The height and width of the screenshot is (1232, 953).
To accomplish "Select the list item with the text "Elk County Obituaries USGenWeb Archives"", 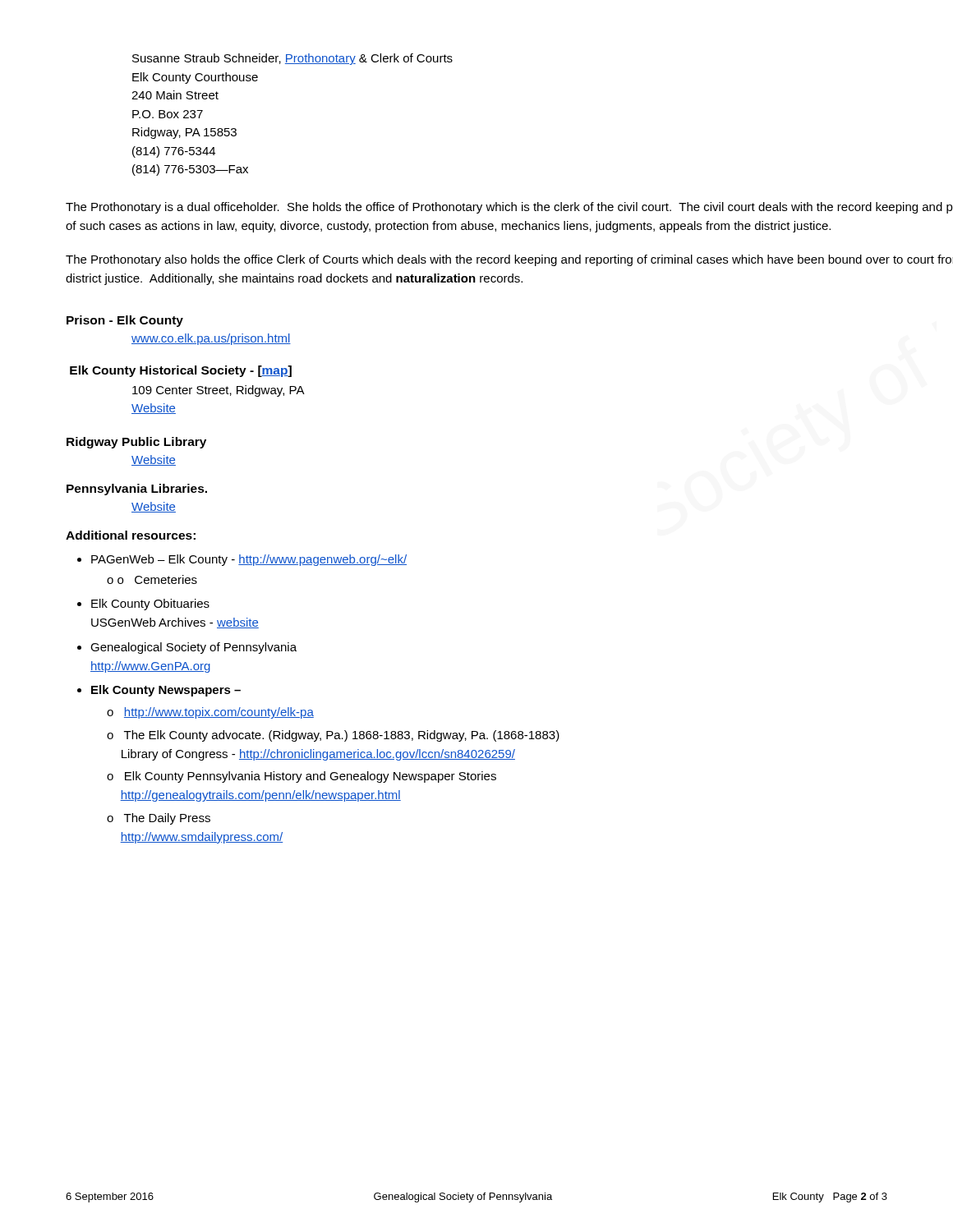I will pos(150,605).
